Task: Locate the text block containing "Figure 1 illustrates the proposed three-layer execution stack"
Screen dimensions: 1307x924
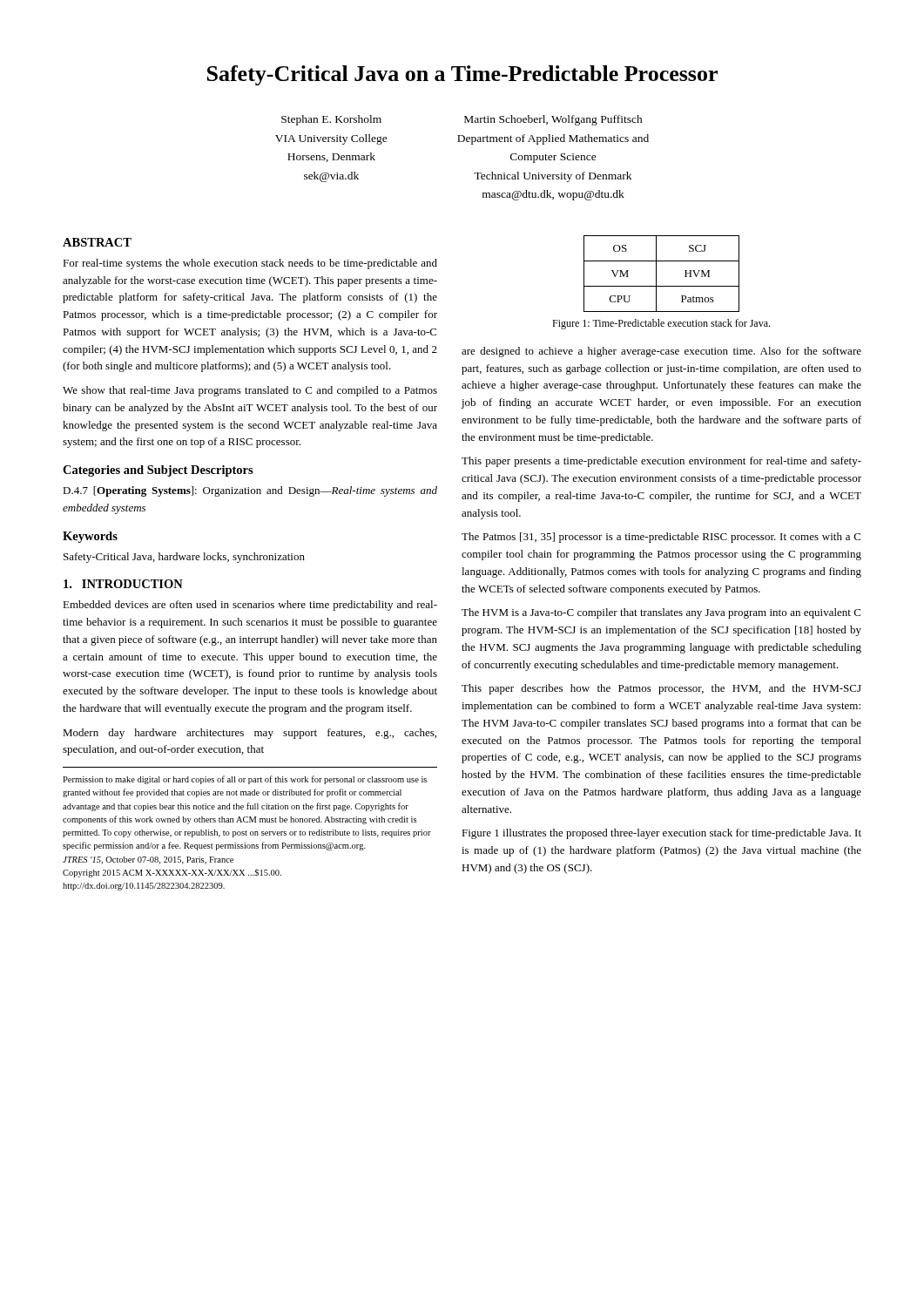Action: click(x=661, y=850)
